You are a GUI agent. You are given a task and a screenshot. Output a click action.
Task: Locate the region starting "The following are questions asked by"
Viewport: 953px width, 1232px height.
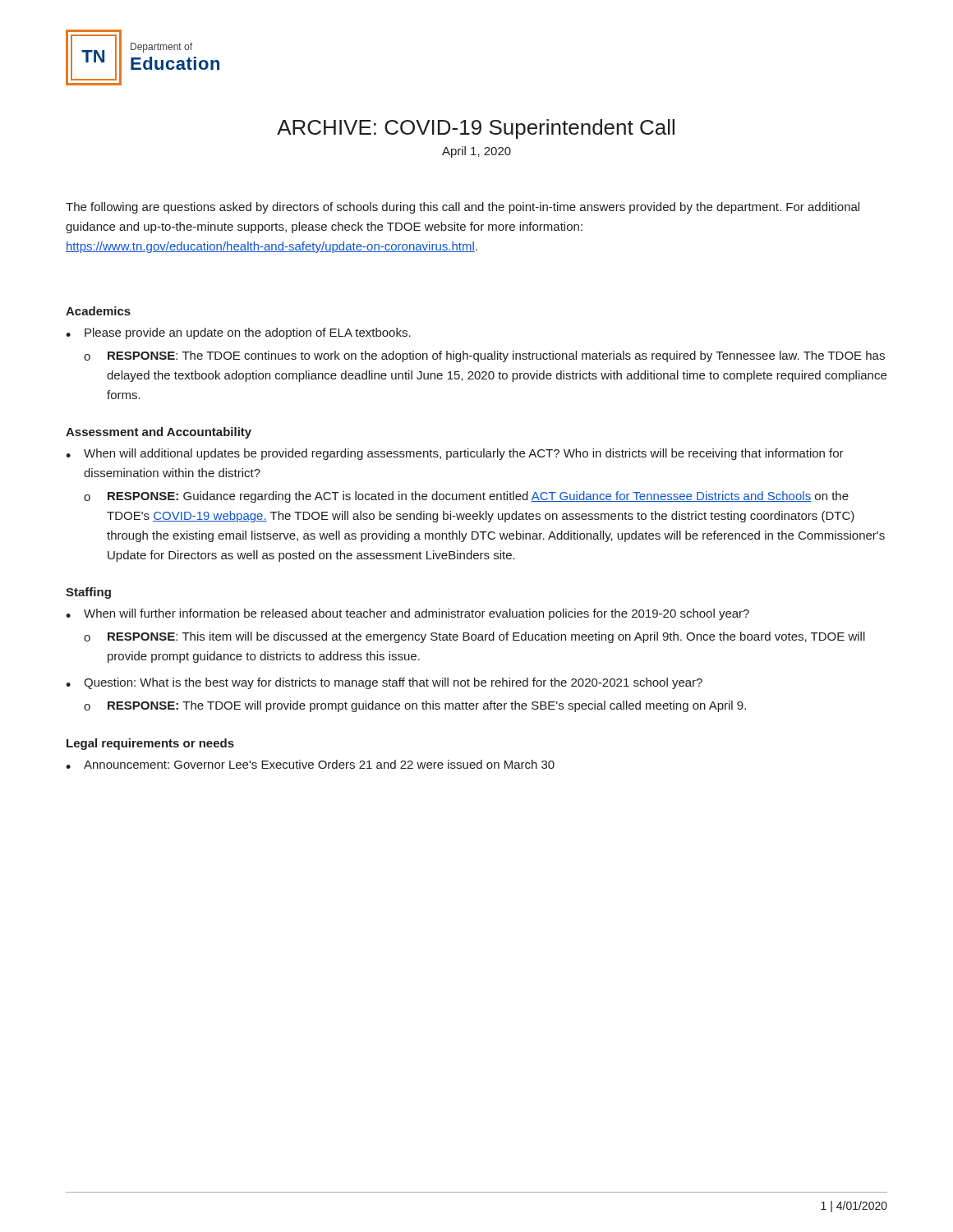463,226
